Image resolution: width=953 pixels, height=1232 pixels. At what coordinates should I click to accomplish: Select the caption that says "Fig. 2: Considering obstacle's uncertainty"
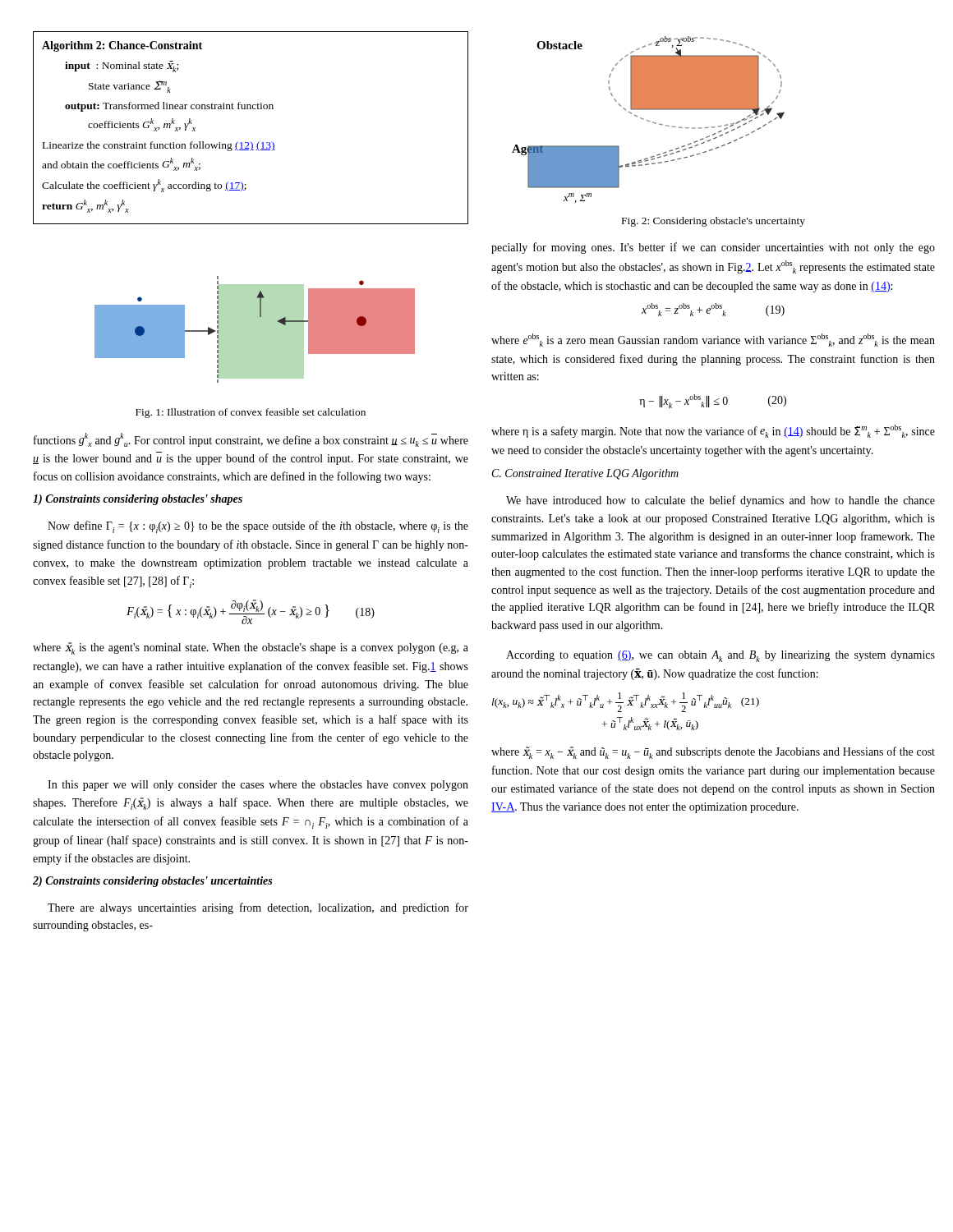pos(713,221)
